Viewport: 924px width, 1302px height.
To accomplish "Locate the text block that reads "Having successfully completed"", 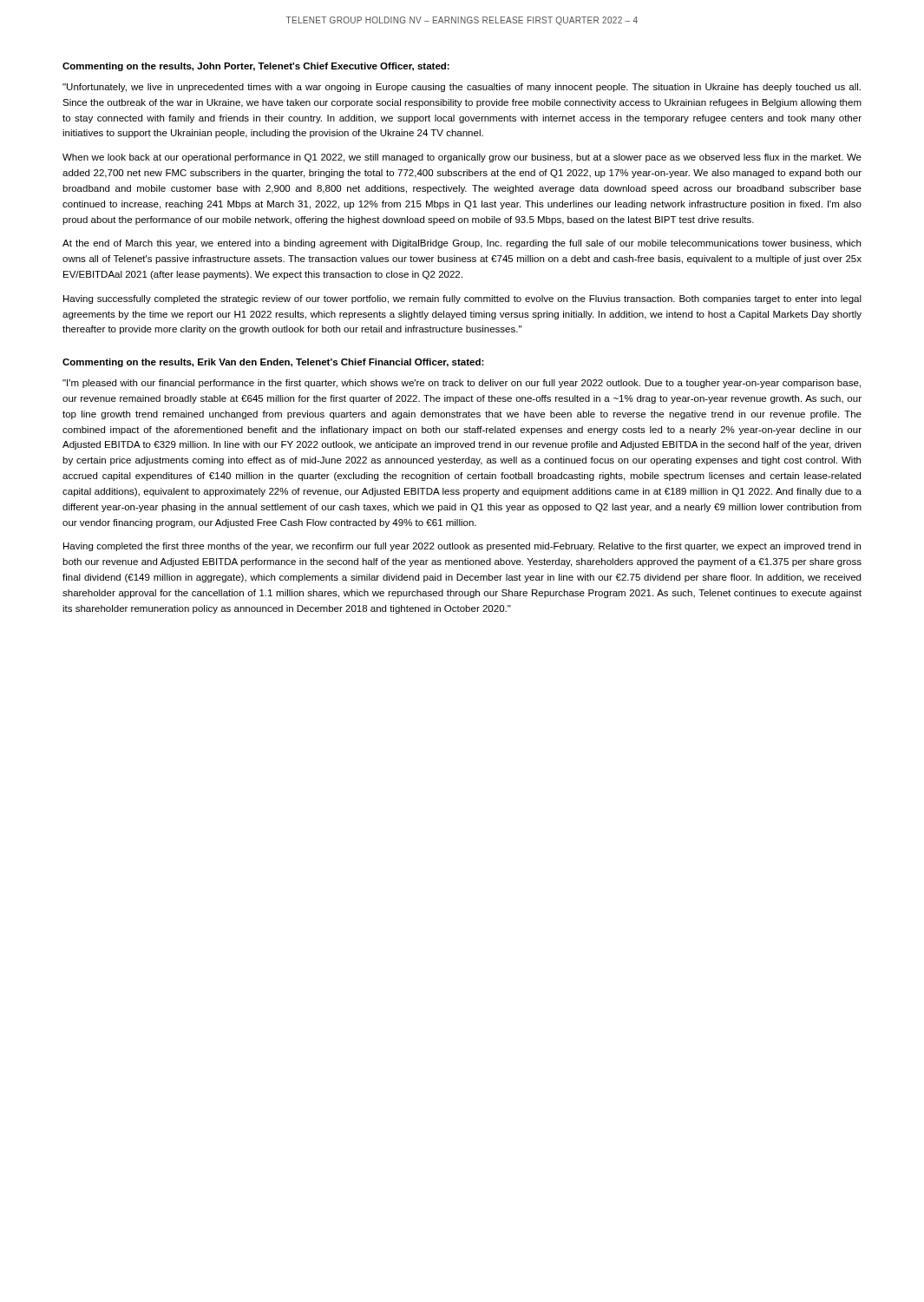I will [x=462, y=314].
